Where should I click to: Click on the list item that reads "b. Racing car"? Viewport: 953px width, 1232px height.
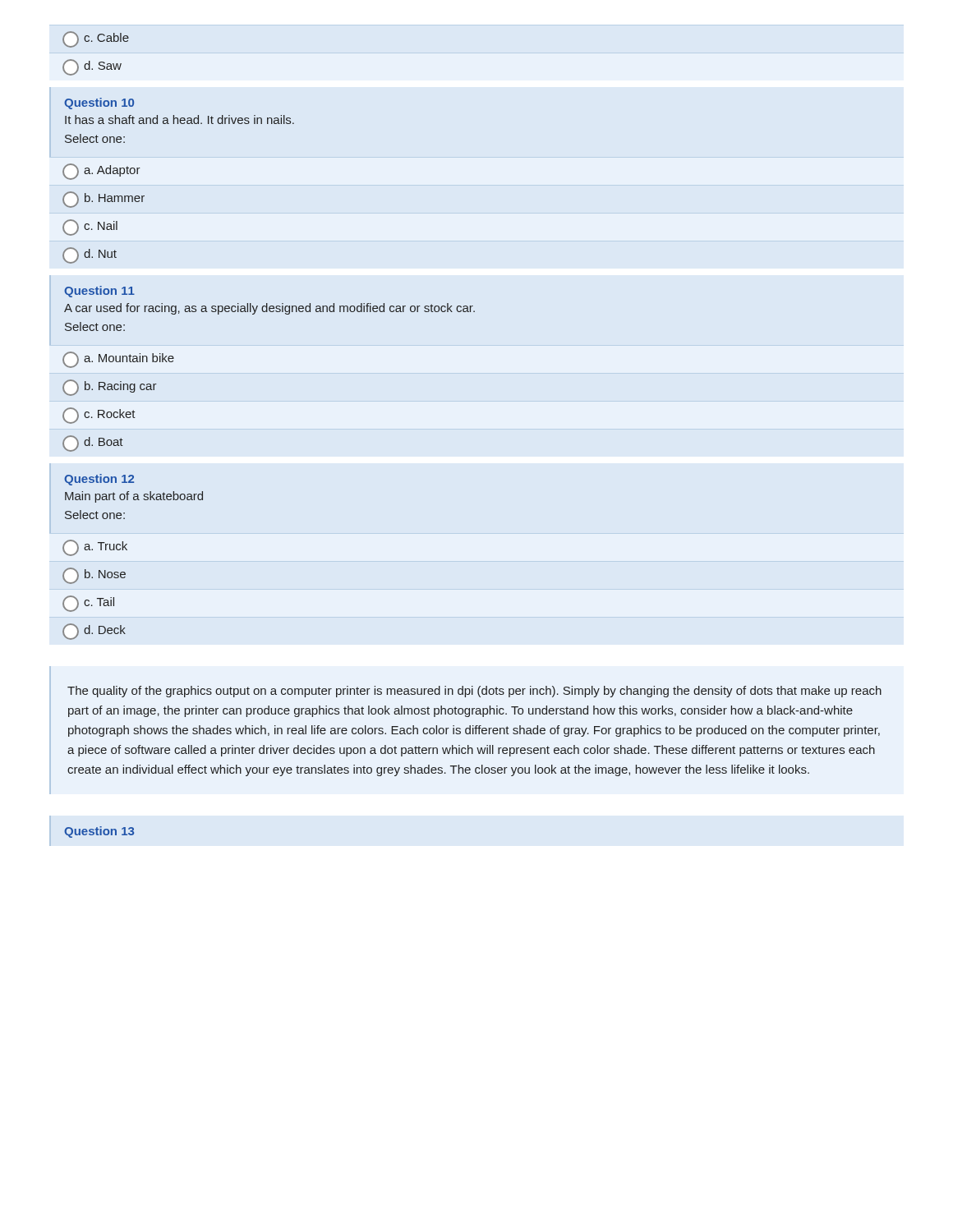109,387
